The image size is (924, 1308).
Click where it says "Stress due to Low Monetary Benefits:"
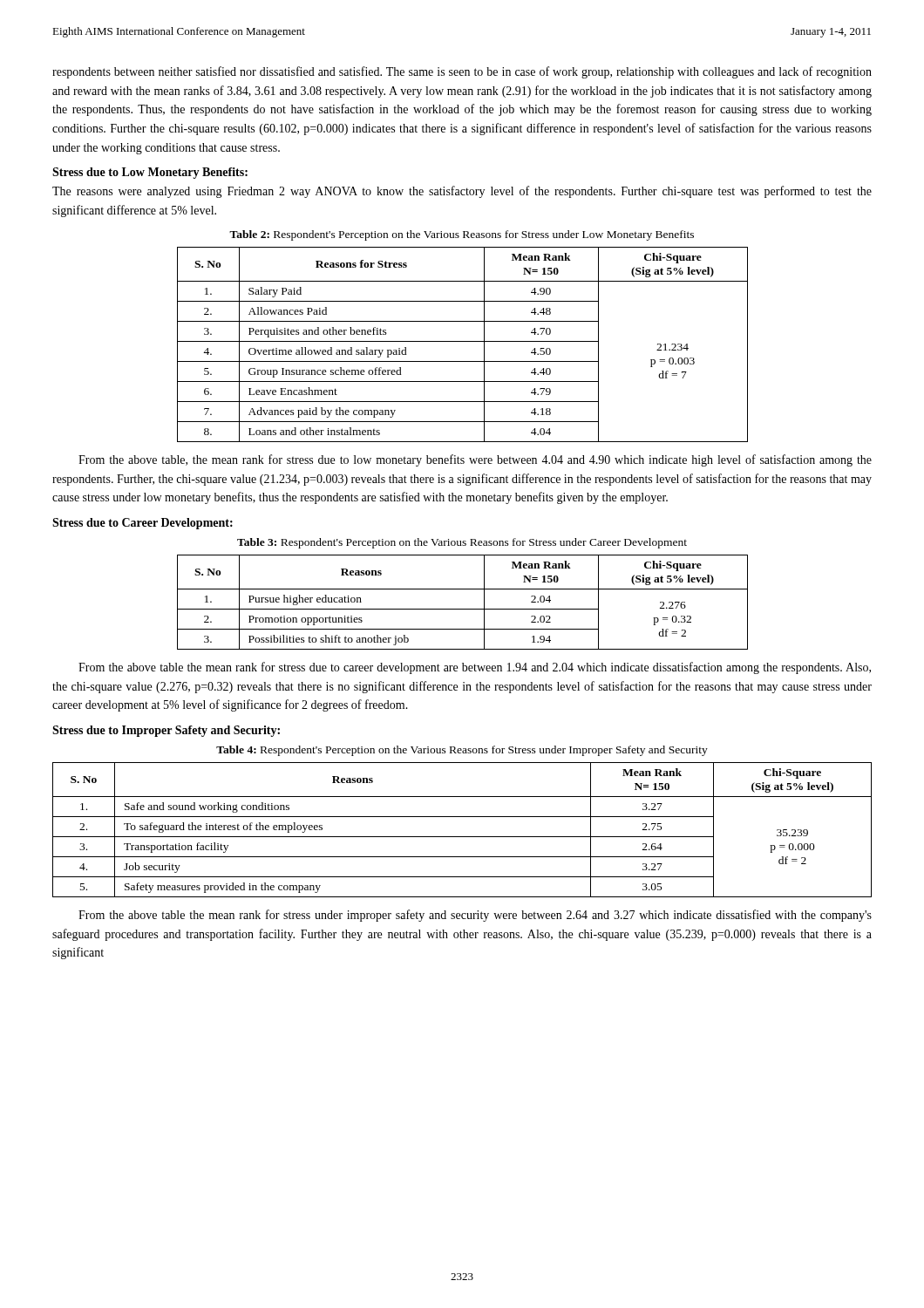click(x=150, y=173)
